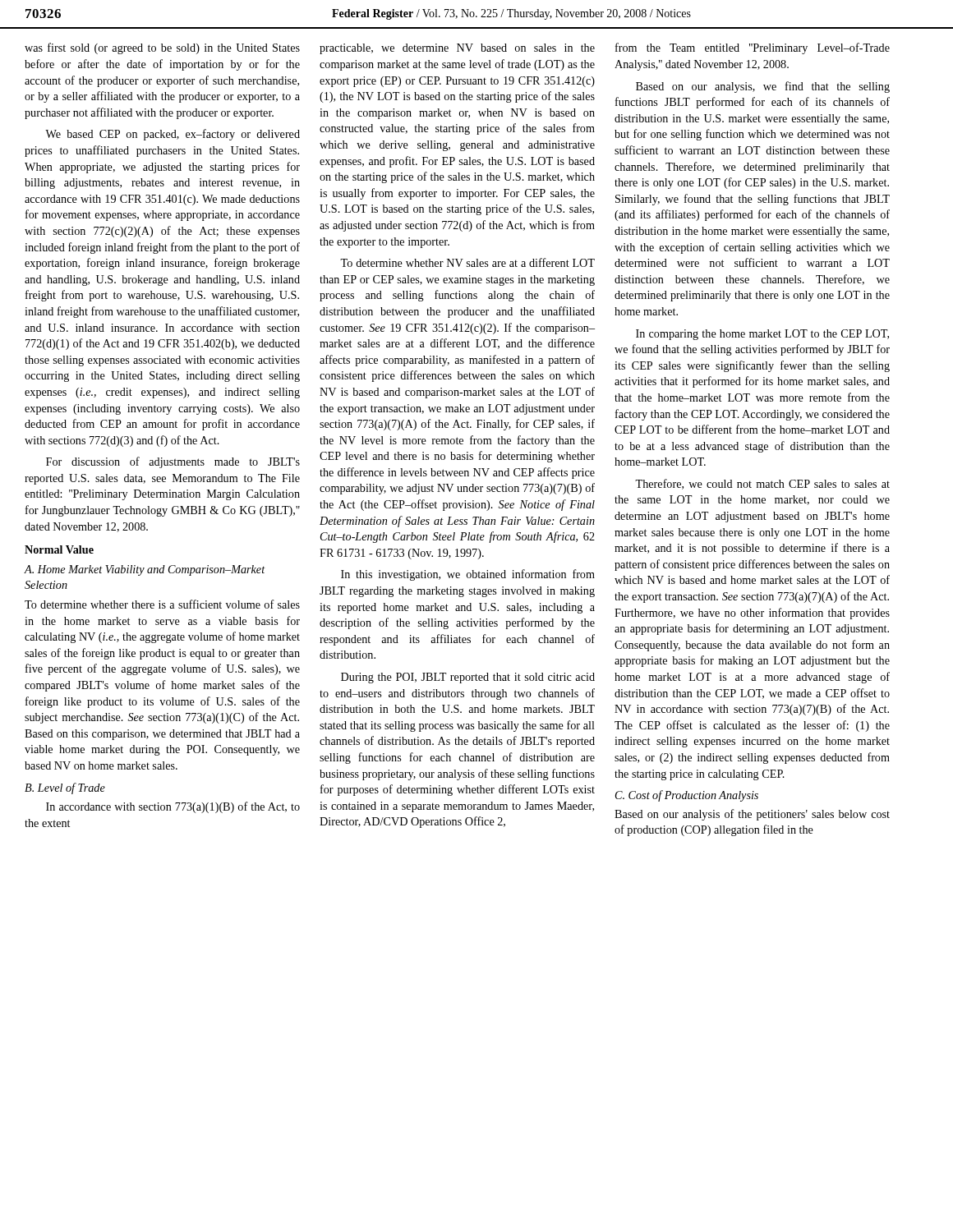953x1232 pixels.
Task: Point to the region starting "Normal Value"
Action: (59, 550)
